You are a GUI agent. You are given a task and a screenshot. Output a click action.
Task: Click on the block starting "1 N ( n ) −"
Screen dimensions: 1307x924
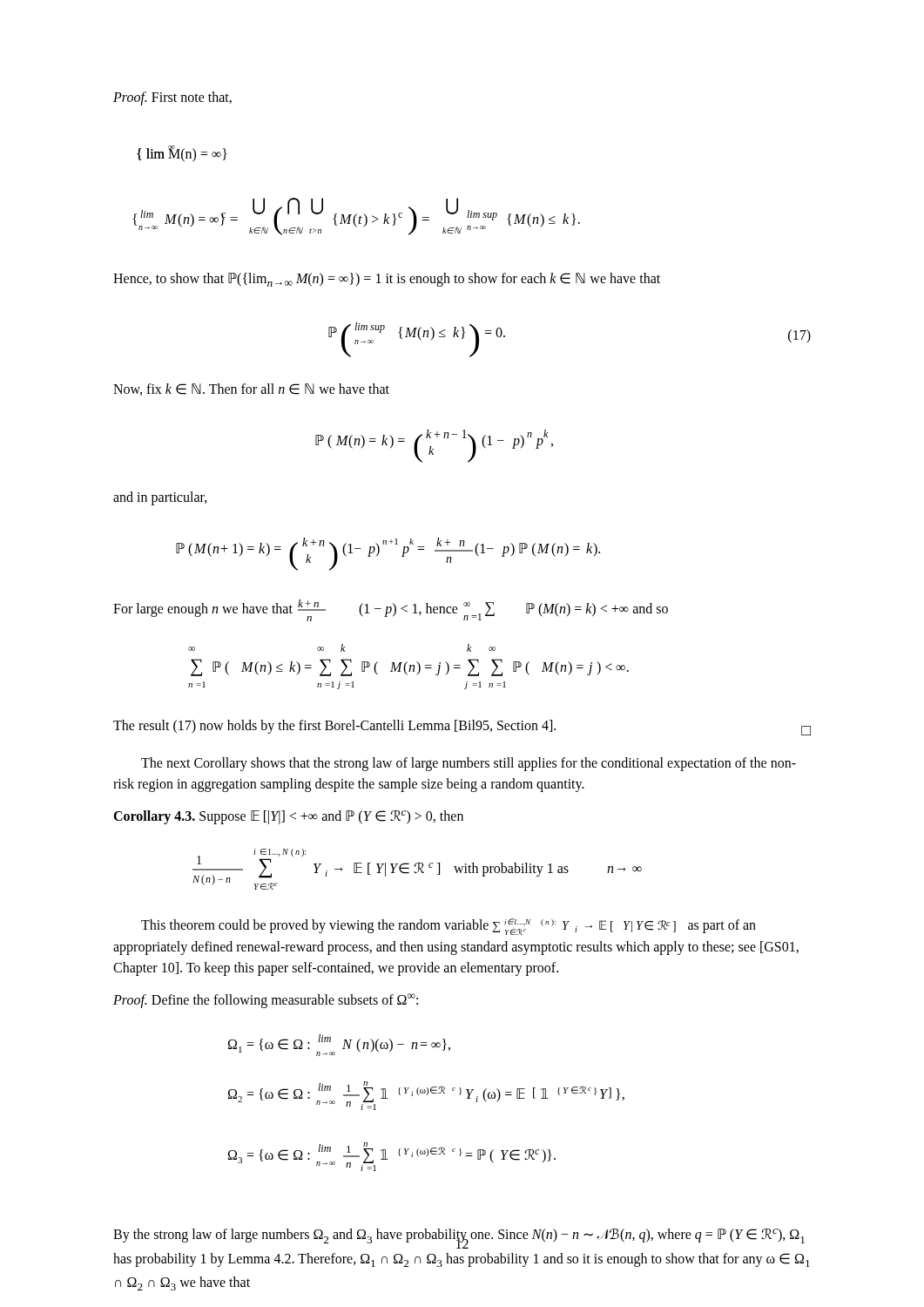462,871
